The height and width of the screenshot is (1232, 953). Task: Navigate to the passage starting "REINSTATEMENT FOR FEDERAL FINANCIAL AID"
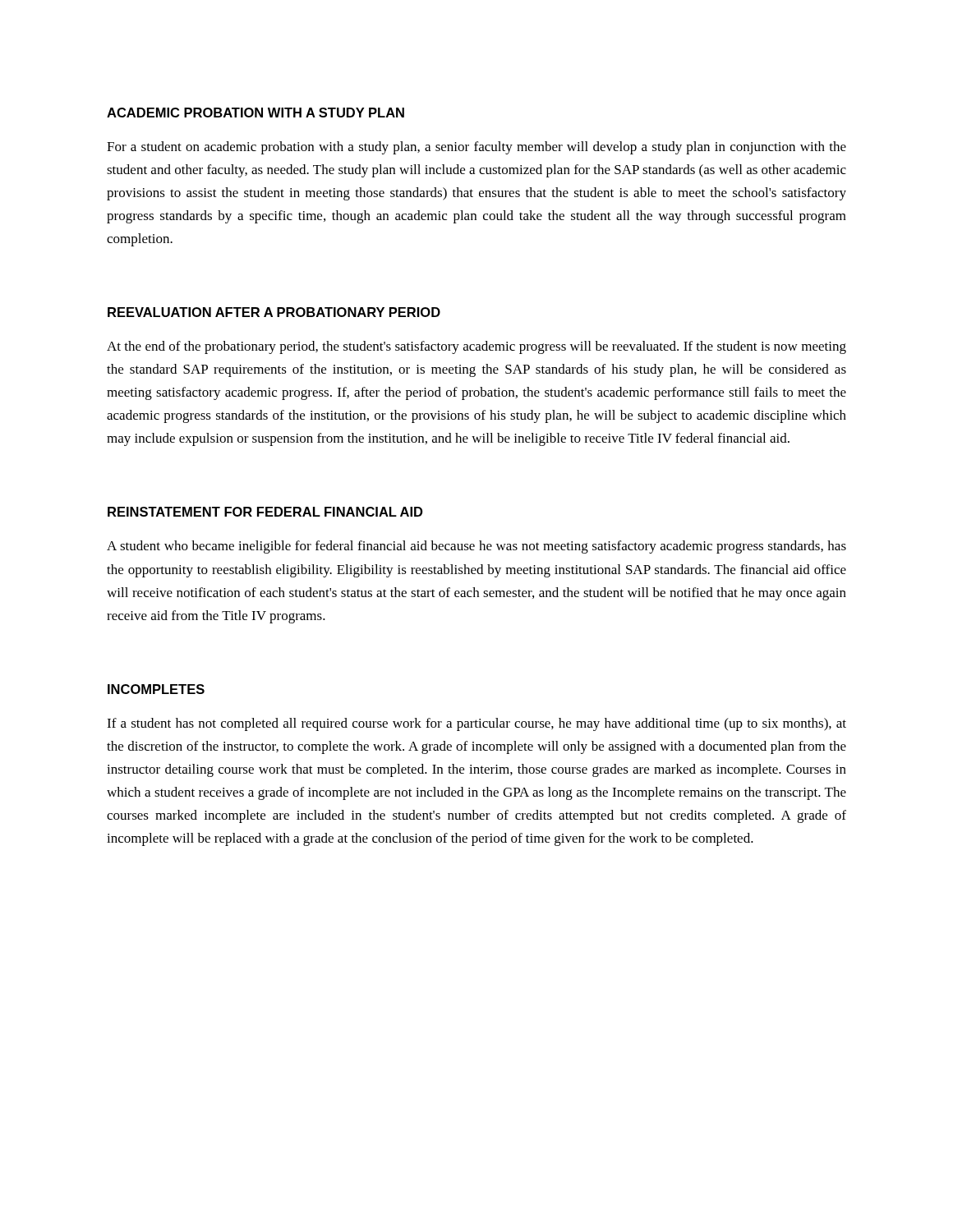(265, 512)
